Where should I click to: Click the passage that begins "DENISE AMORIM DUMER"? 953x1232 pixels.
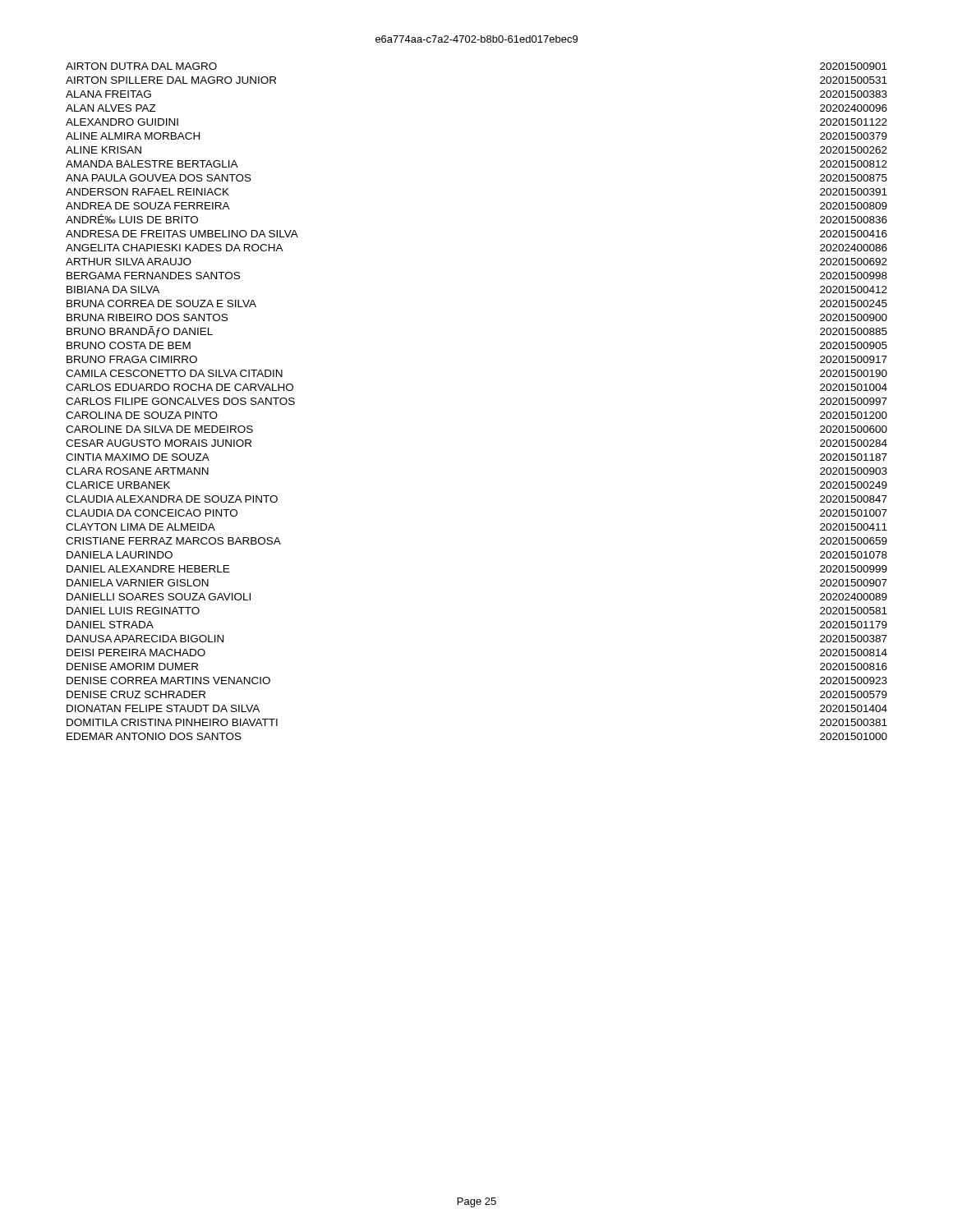coord(133,665)
